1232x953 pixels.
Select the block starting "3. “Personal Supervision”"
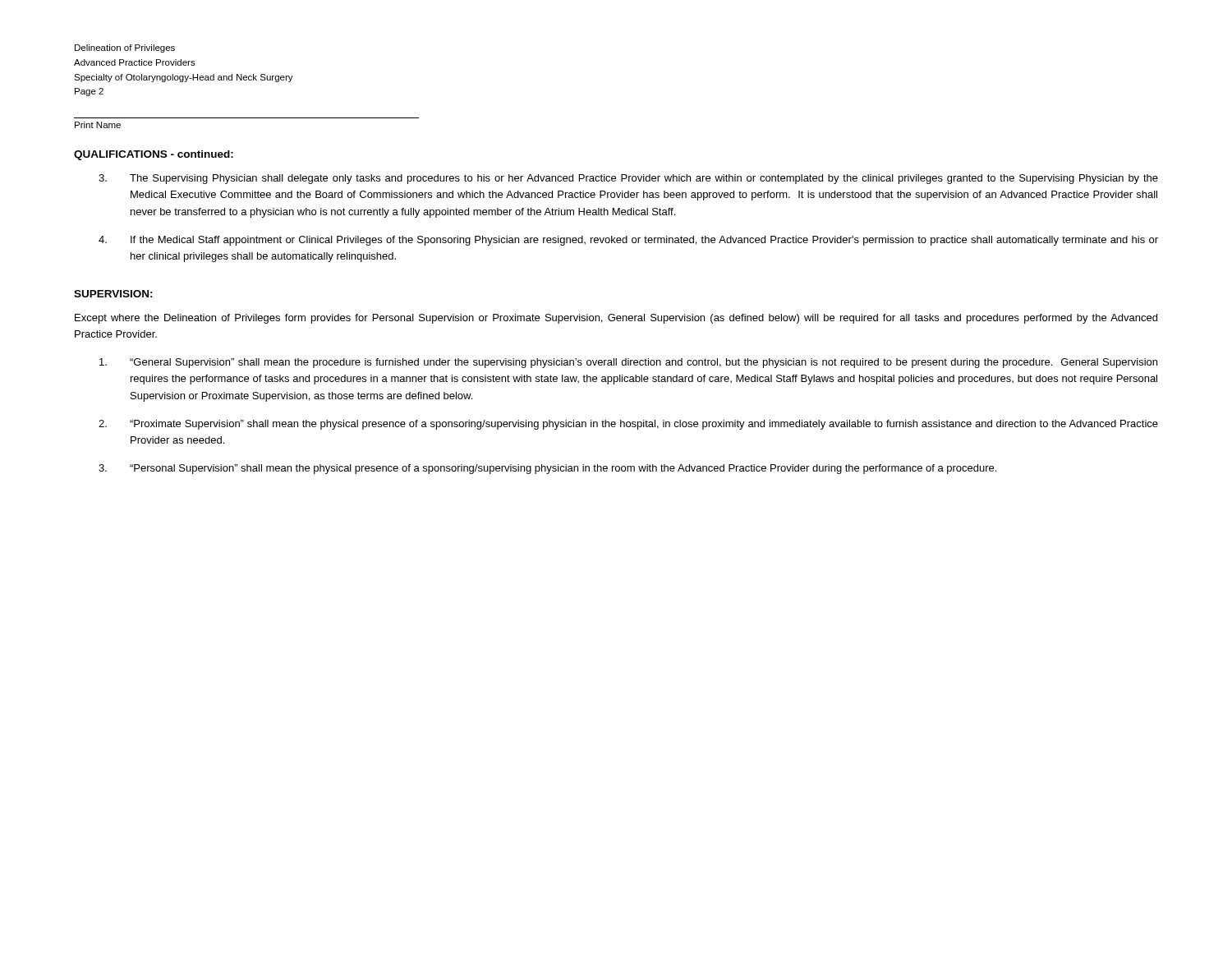pos(616,468)
